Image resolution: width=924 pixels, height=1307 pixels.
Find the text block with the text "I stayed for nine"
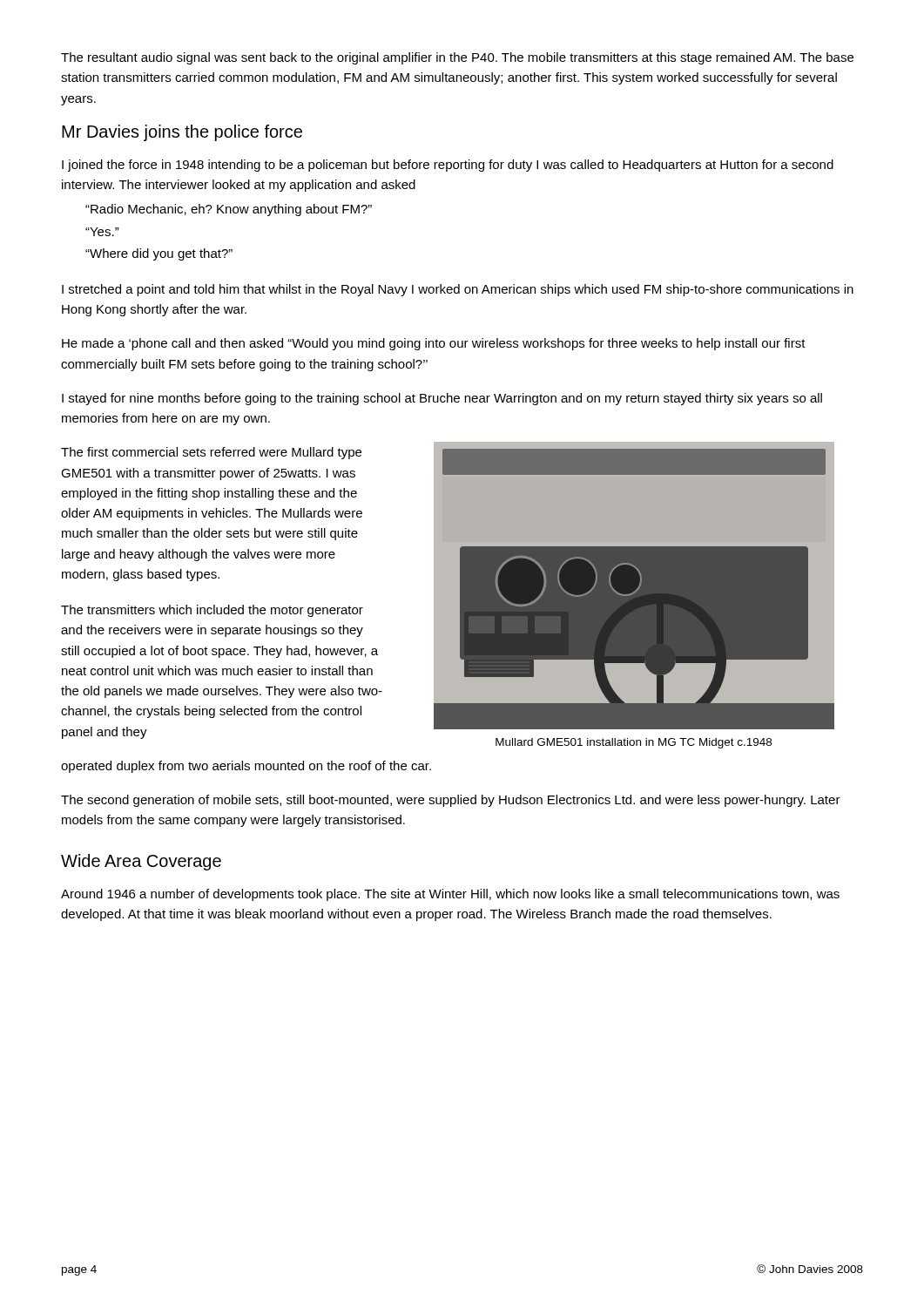click(442, 408)
